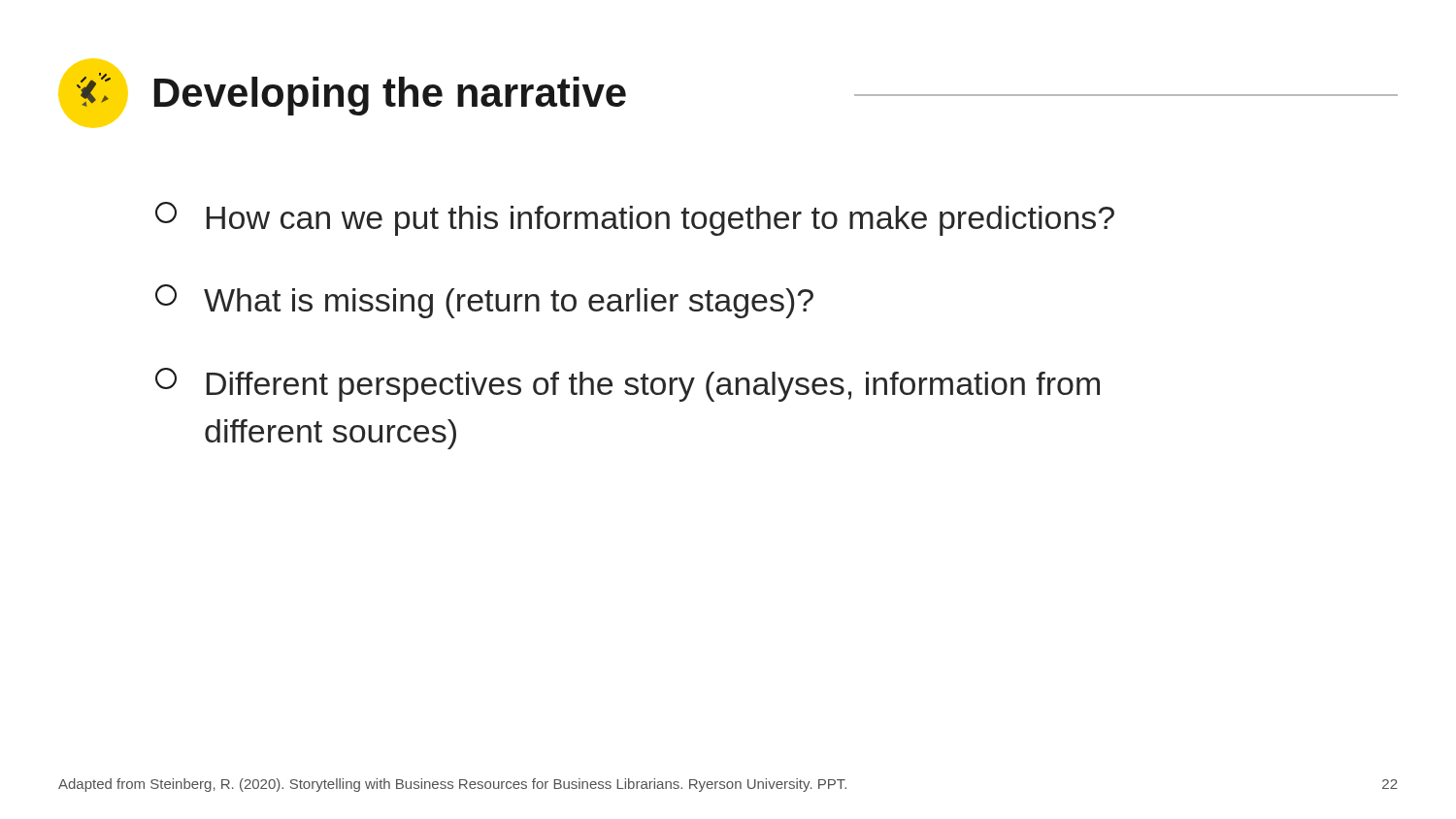Click the passage that begins "What is missing"
Image resolution: width=1456 pixels, height=819 pixels.
coord(485,301)
